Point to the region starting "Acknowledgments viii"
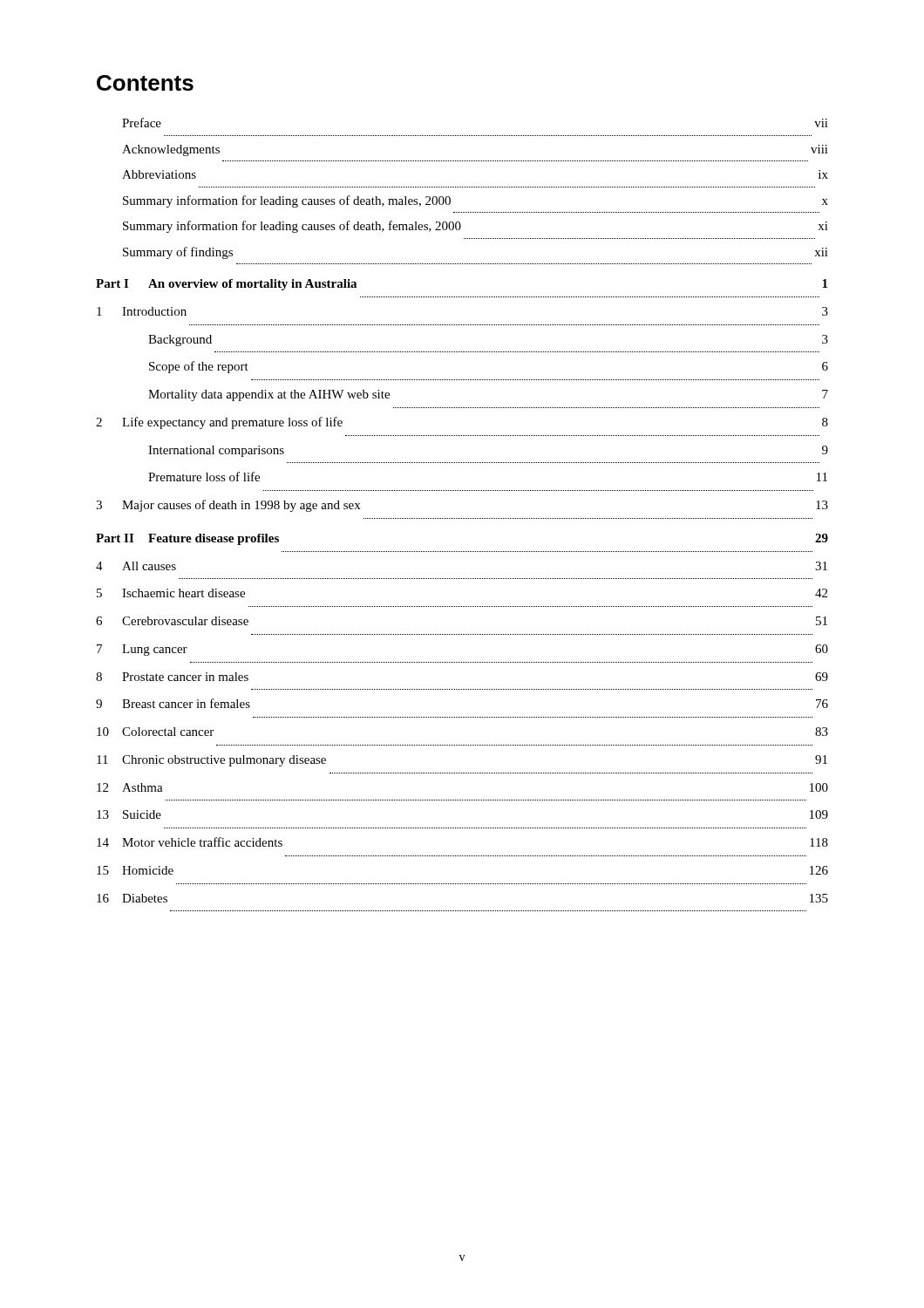Image resolution: width=924 pixels, height=1308 pixels. click(475, 150)
